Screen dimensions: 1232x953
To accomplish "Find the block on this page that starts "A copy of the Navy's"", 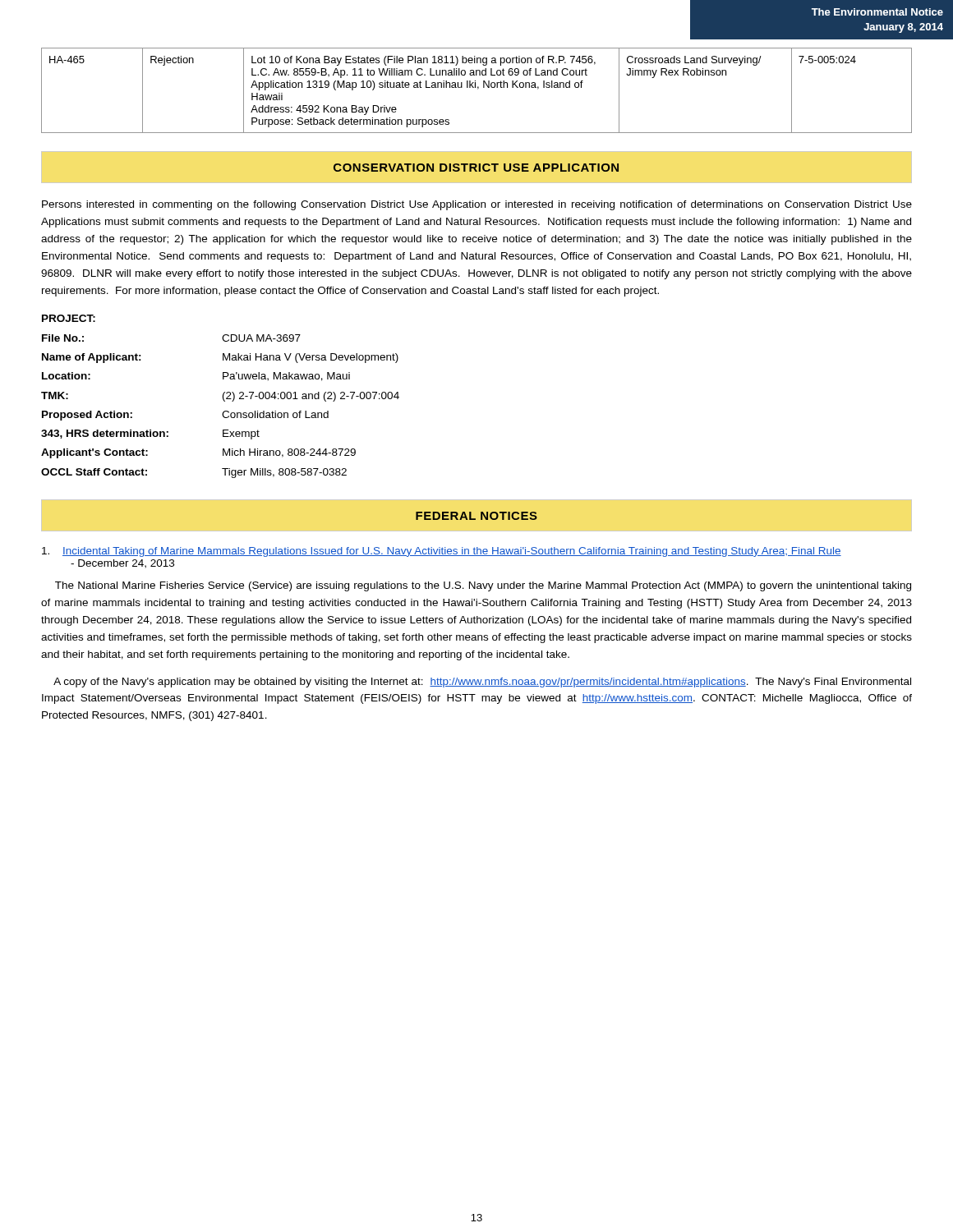I will (x=476, y=698).
